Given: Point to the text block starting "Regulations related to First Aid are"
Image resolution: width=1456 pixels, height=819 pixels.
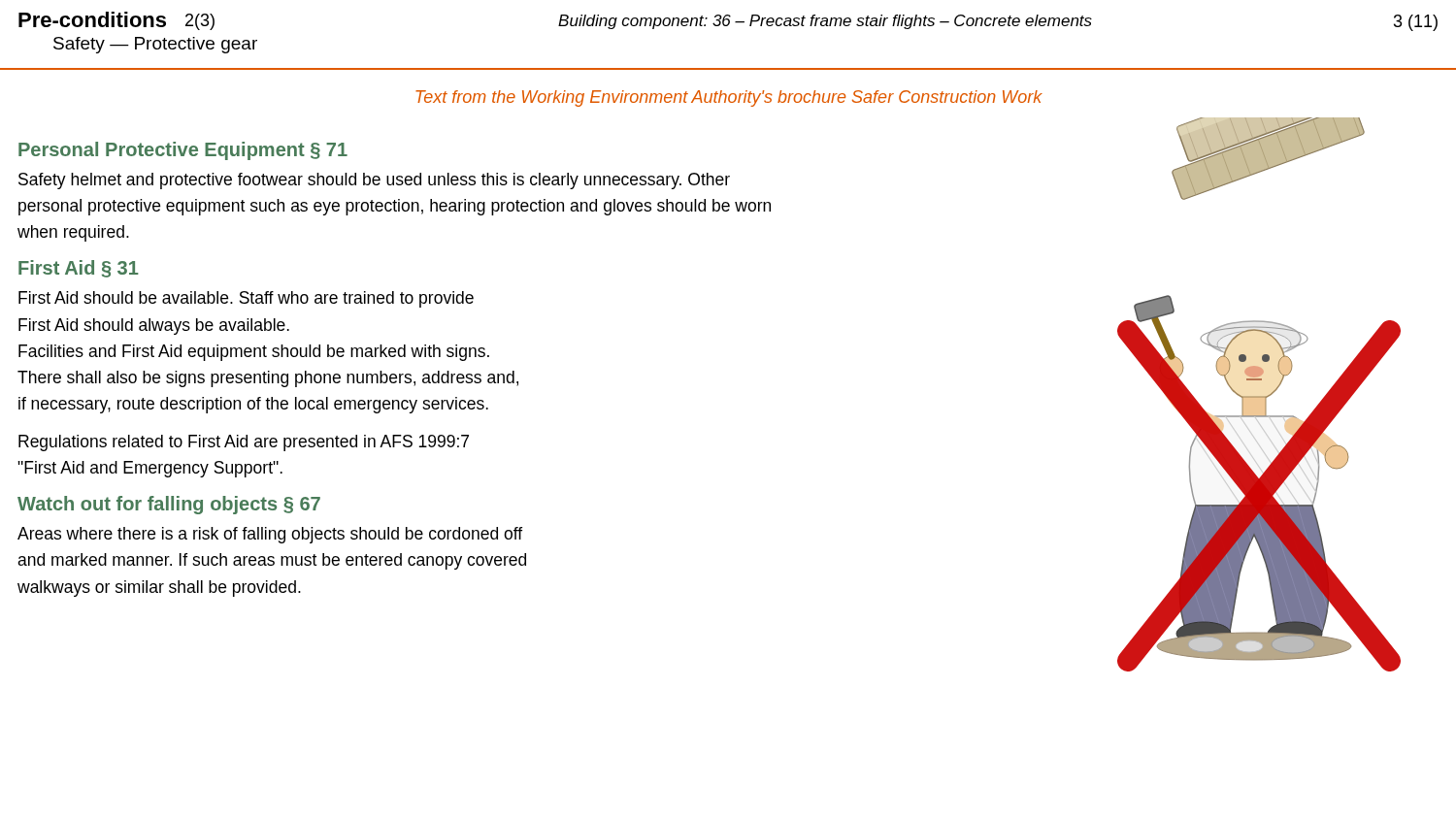Looking at the screenshot, I should [x=244, y=455].
